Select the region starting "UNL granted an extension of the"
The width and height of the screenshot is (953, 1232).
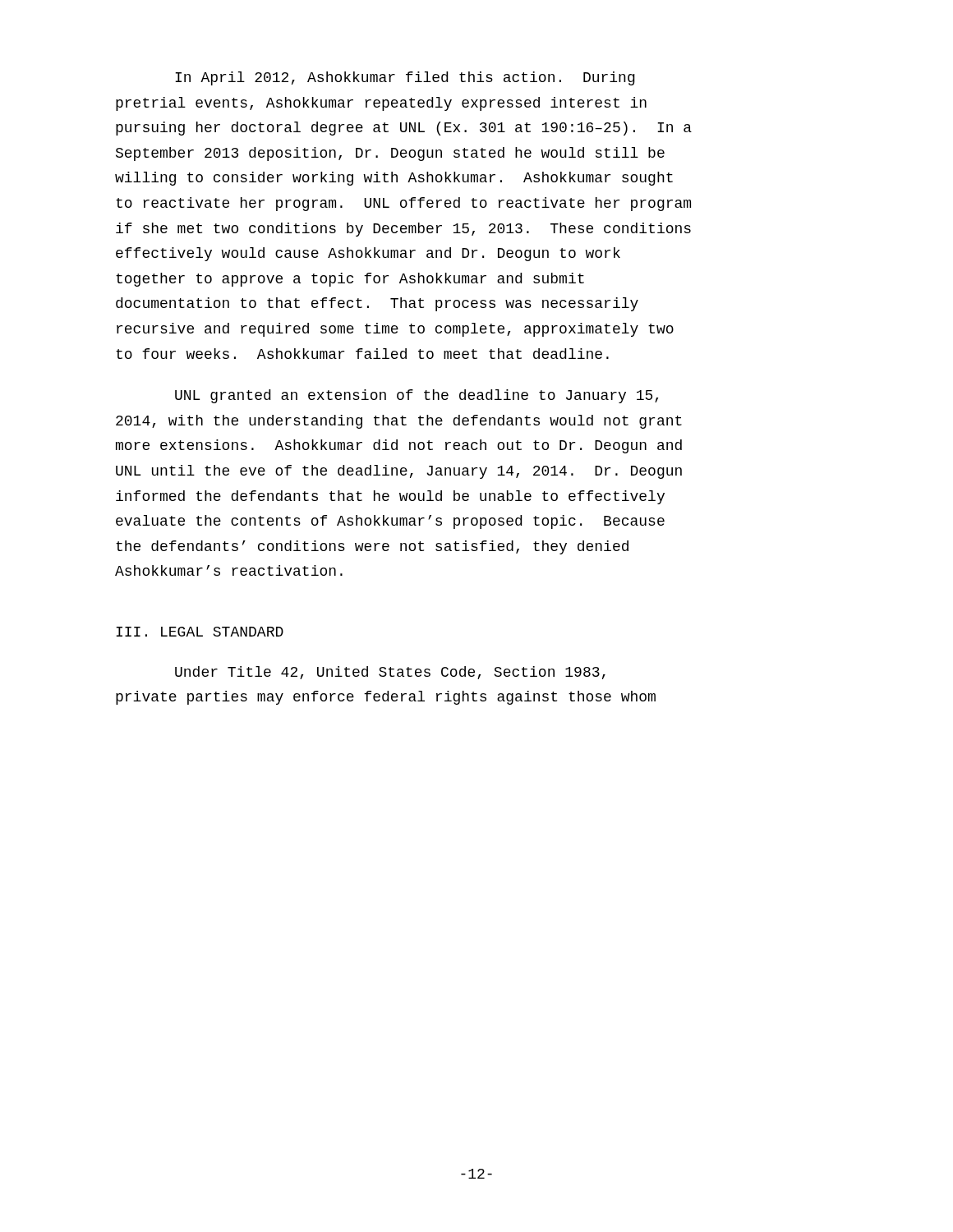pos(399,484)
